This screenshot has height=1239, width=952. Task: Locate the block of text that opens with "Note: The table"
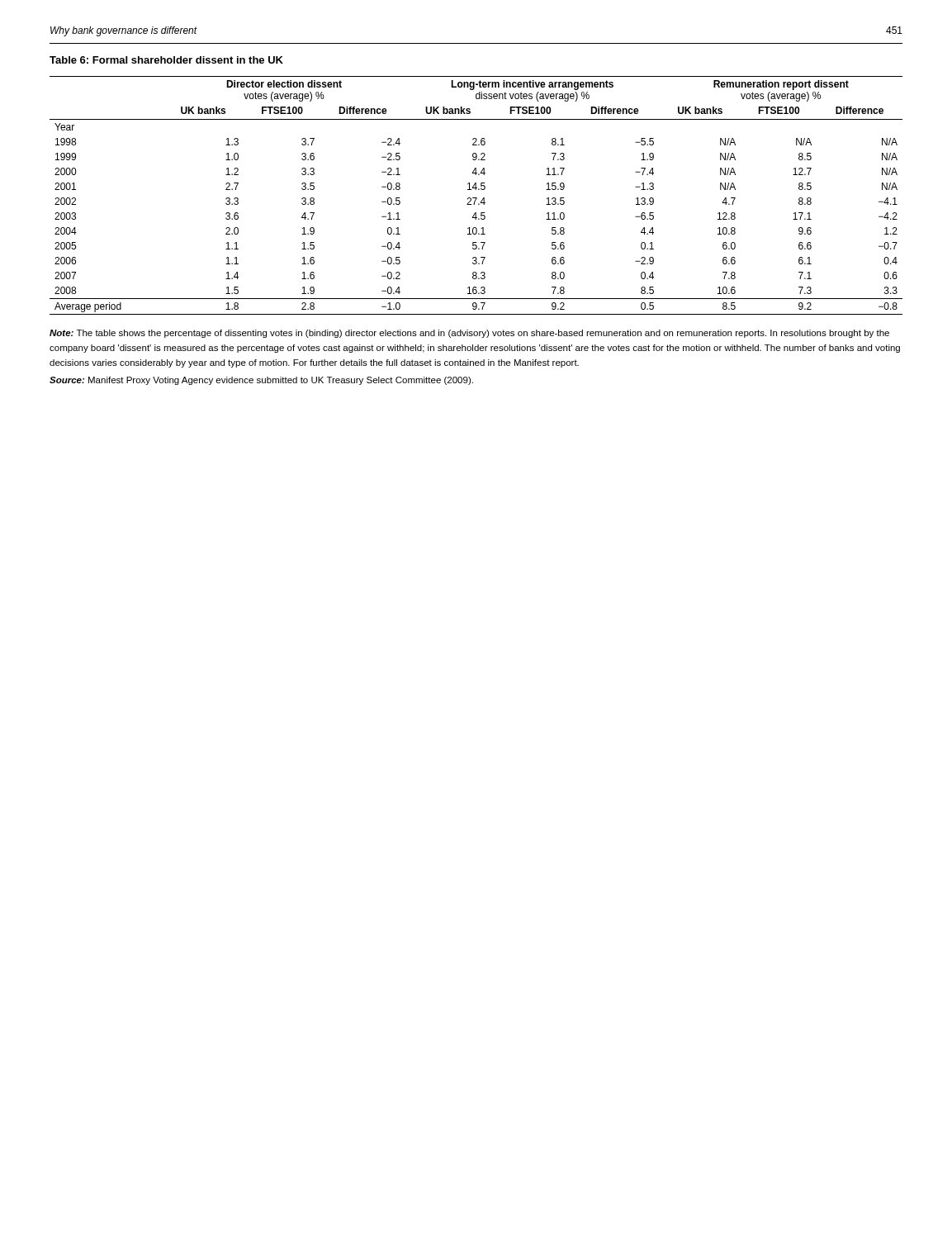[x=475, y=348]
